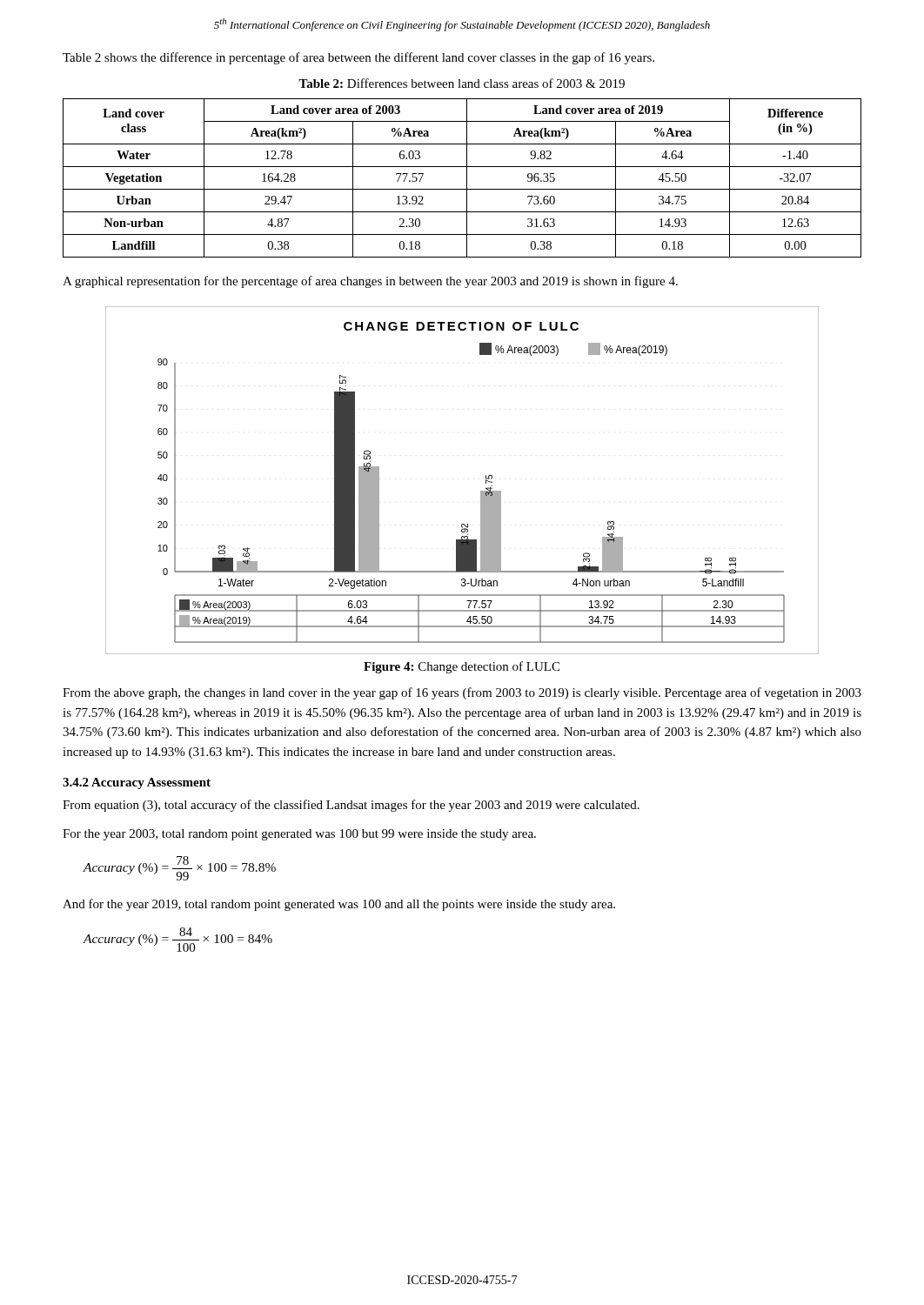Click a table

pos(462,178)
